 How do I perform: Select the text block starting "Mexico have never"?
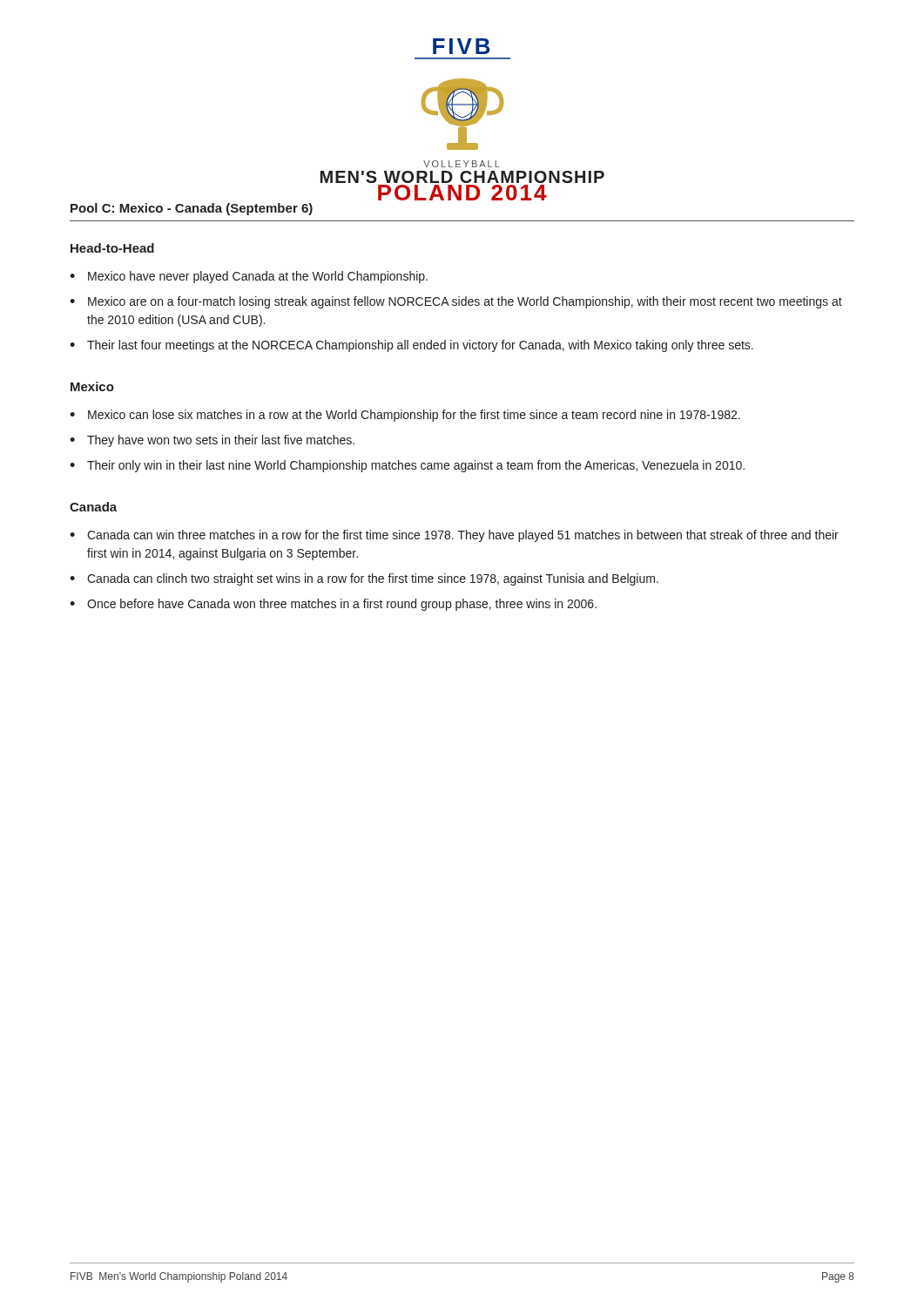258,276
